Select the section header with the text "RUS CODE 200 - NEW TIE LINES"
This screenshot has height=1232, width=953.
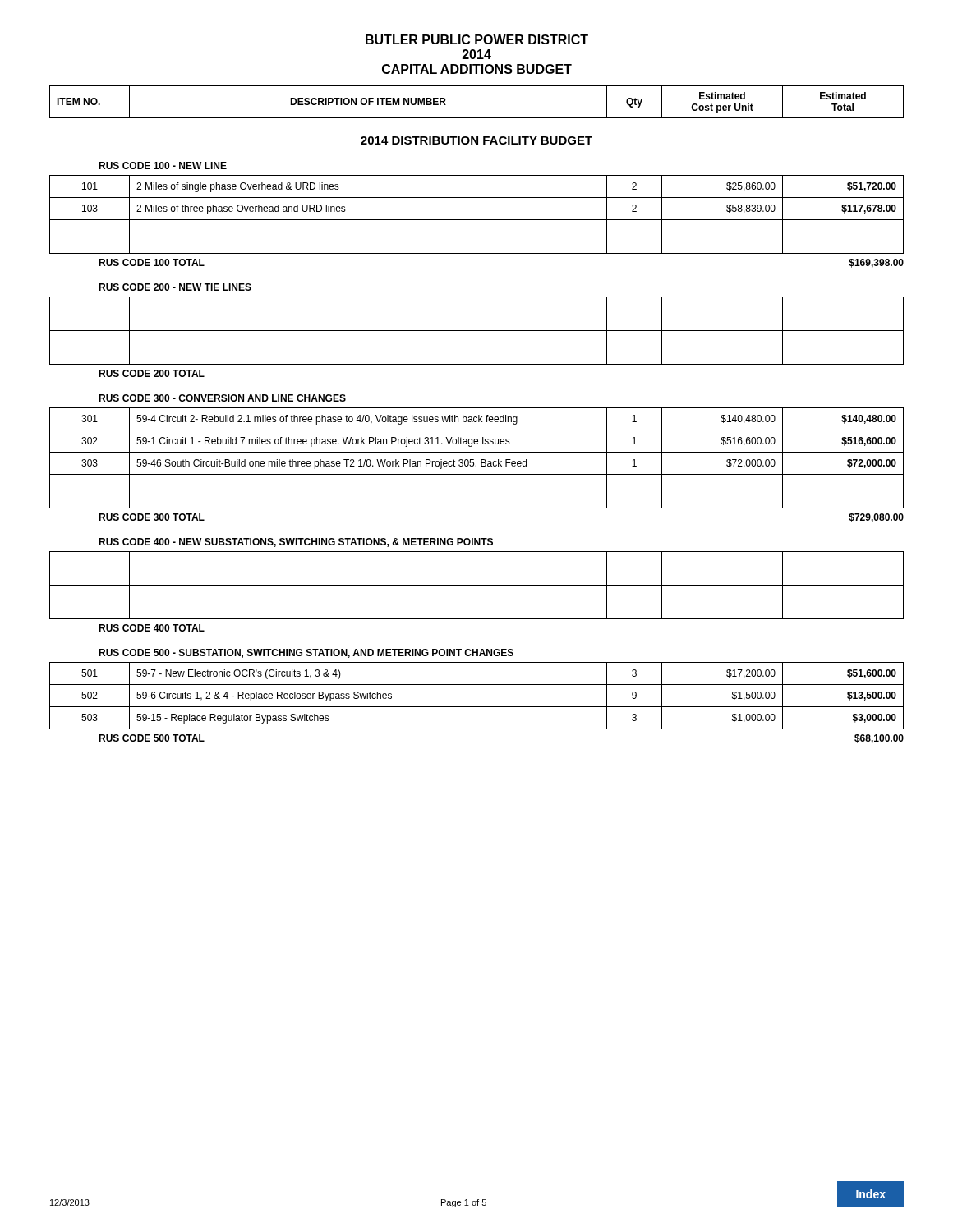coord(175,287)
